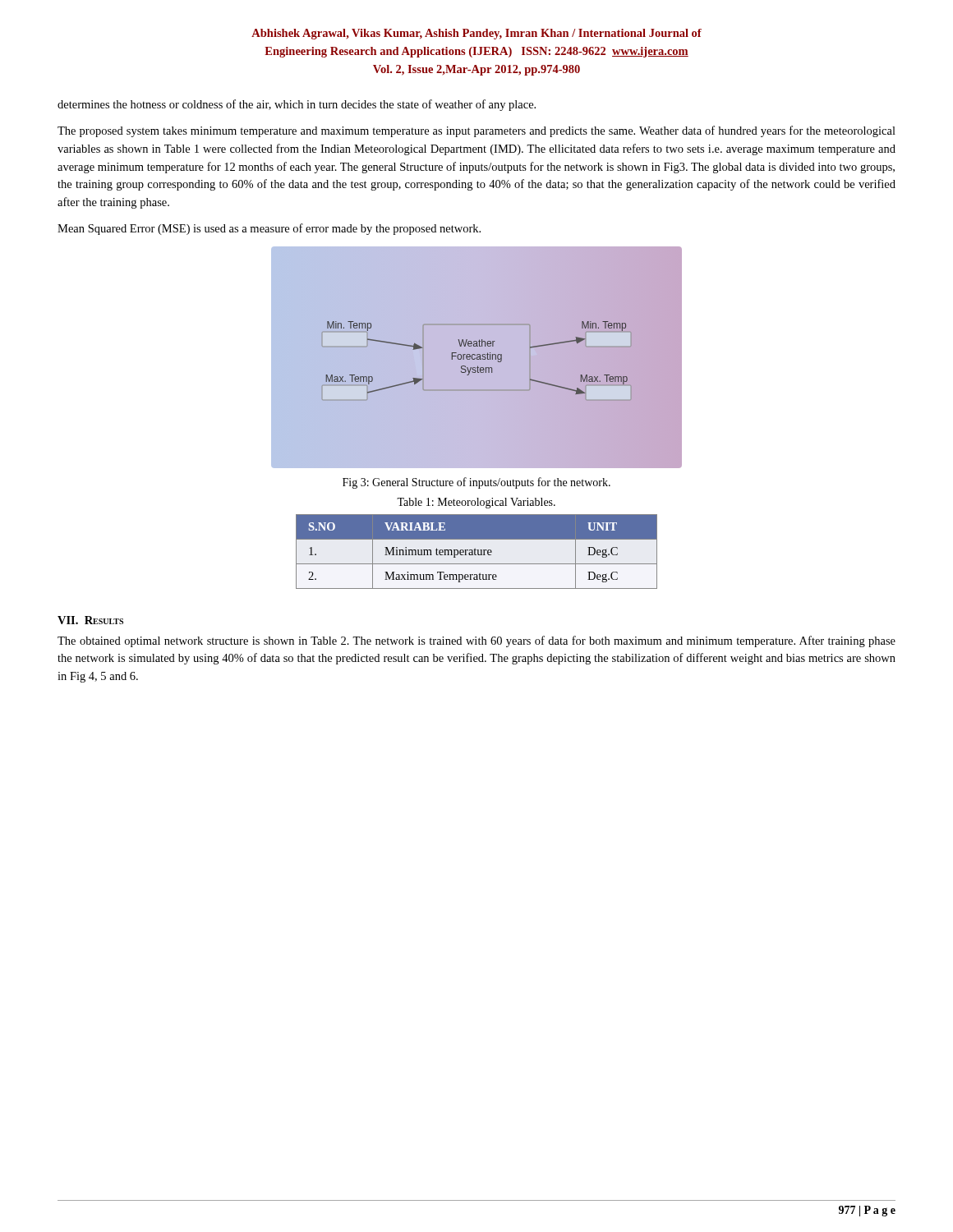Click on the text block starting "The proposed system"
Screen dimensions: 1232x953
(476, 166)
